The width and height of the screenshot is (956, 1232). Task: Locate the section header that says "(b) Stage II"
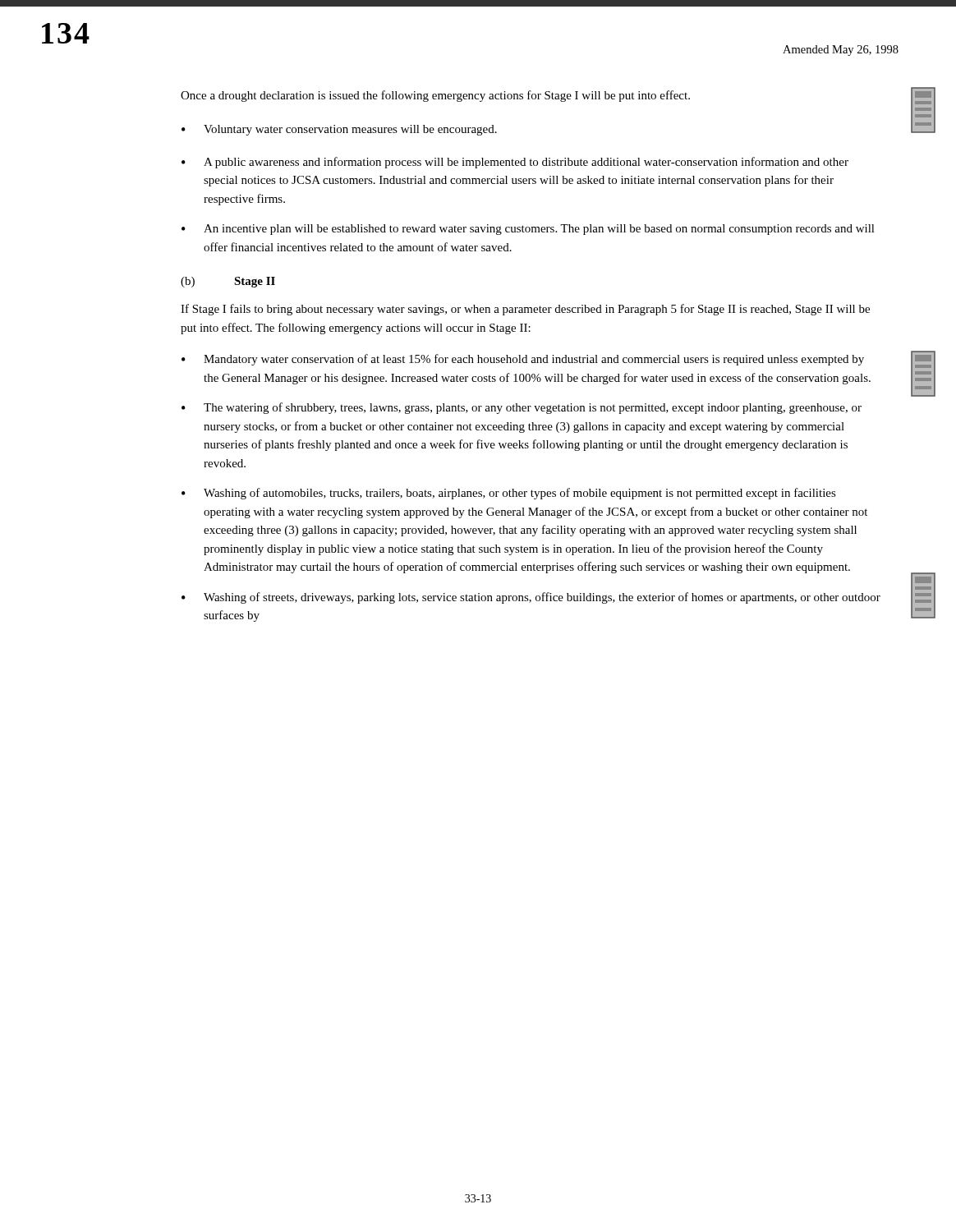[228, 281]
